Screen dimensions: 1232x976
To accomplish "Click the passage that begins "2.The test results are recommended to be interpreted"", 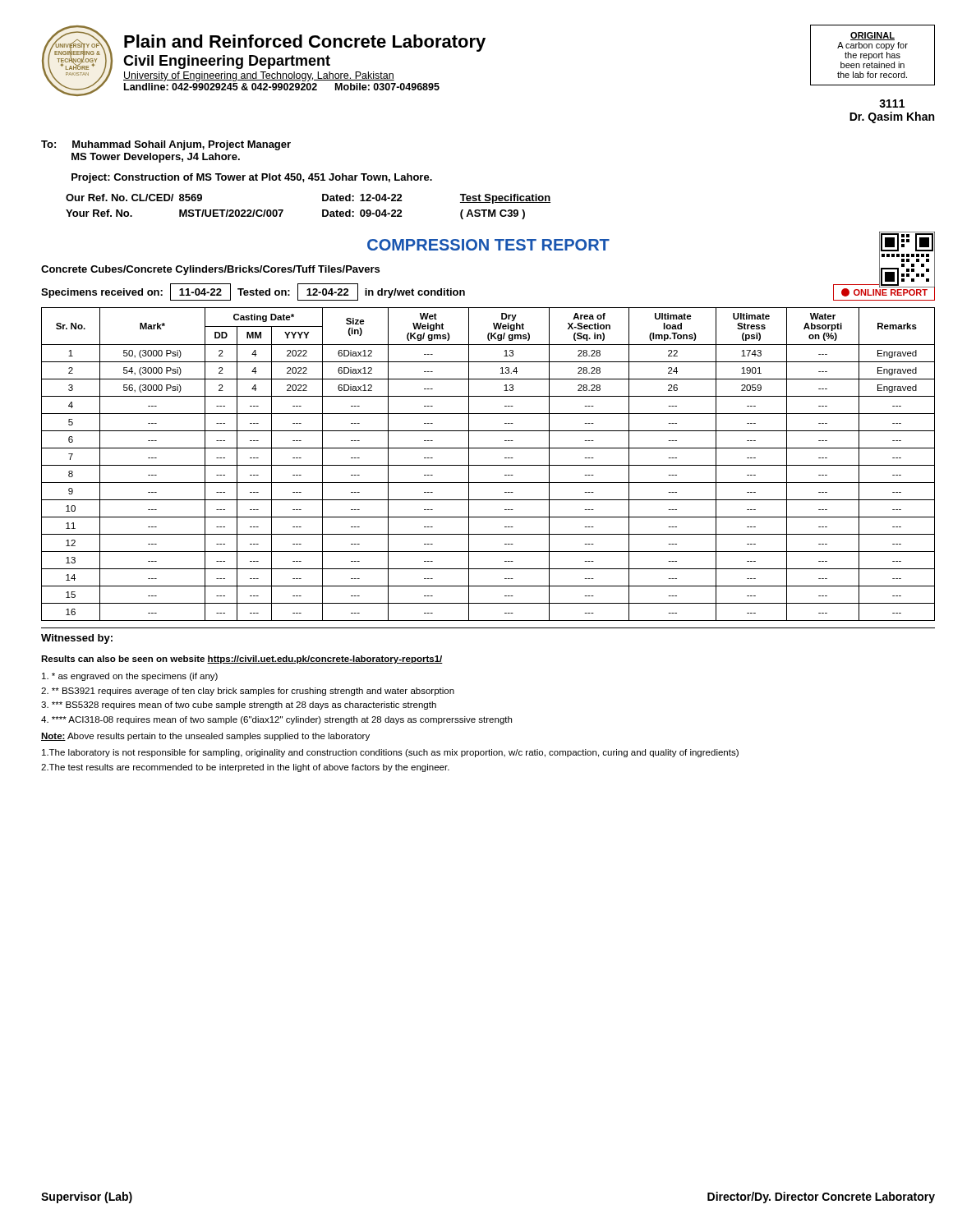I will click(x=245, y=767).
